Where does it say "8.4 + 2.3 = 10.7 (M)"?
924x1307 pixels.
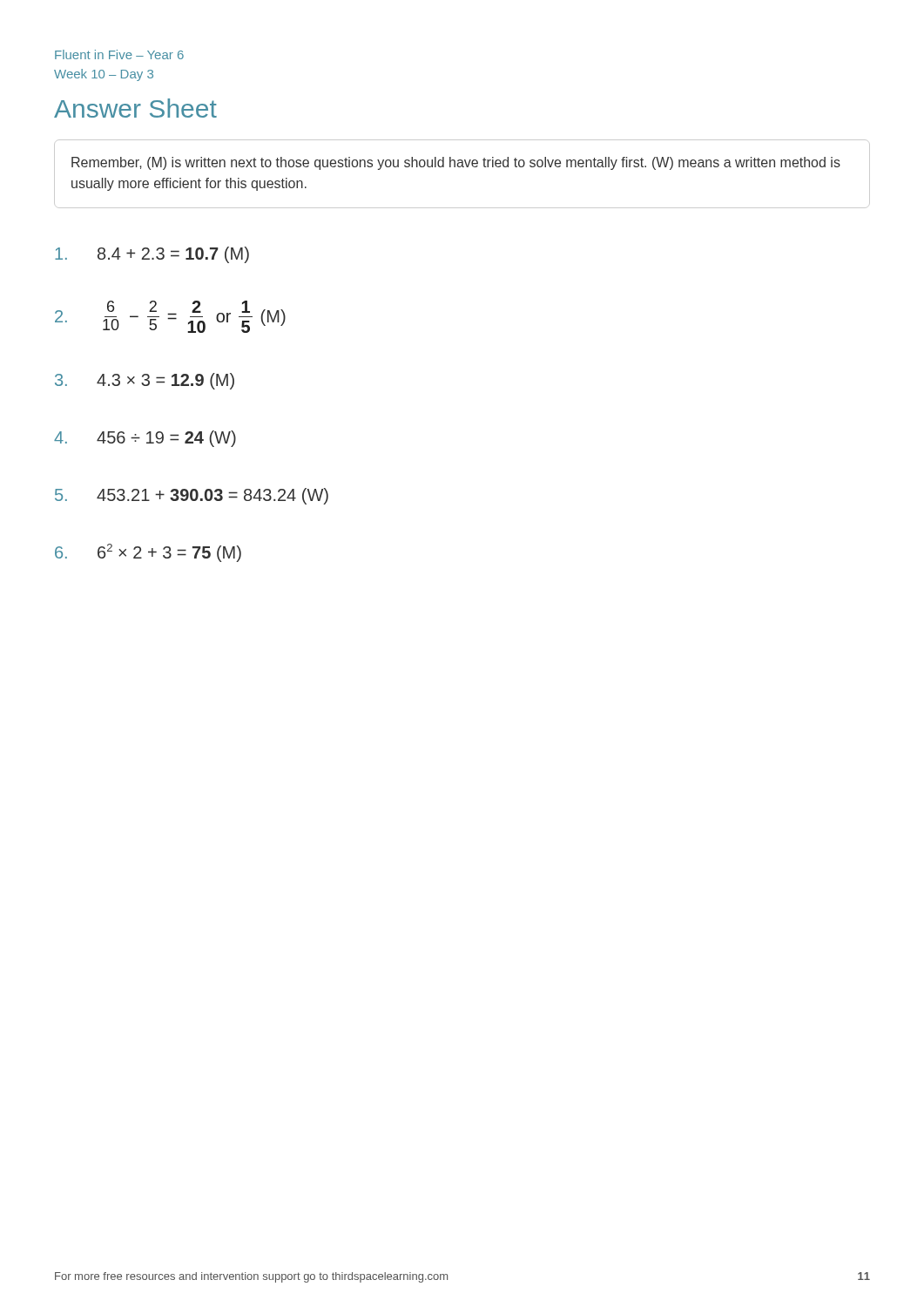(x=152, y=254)
